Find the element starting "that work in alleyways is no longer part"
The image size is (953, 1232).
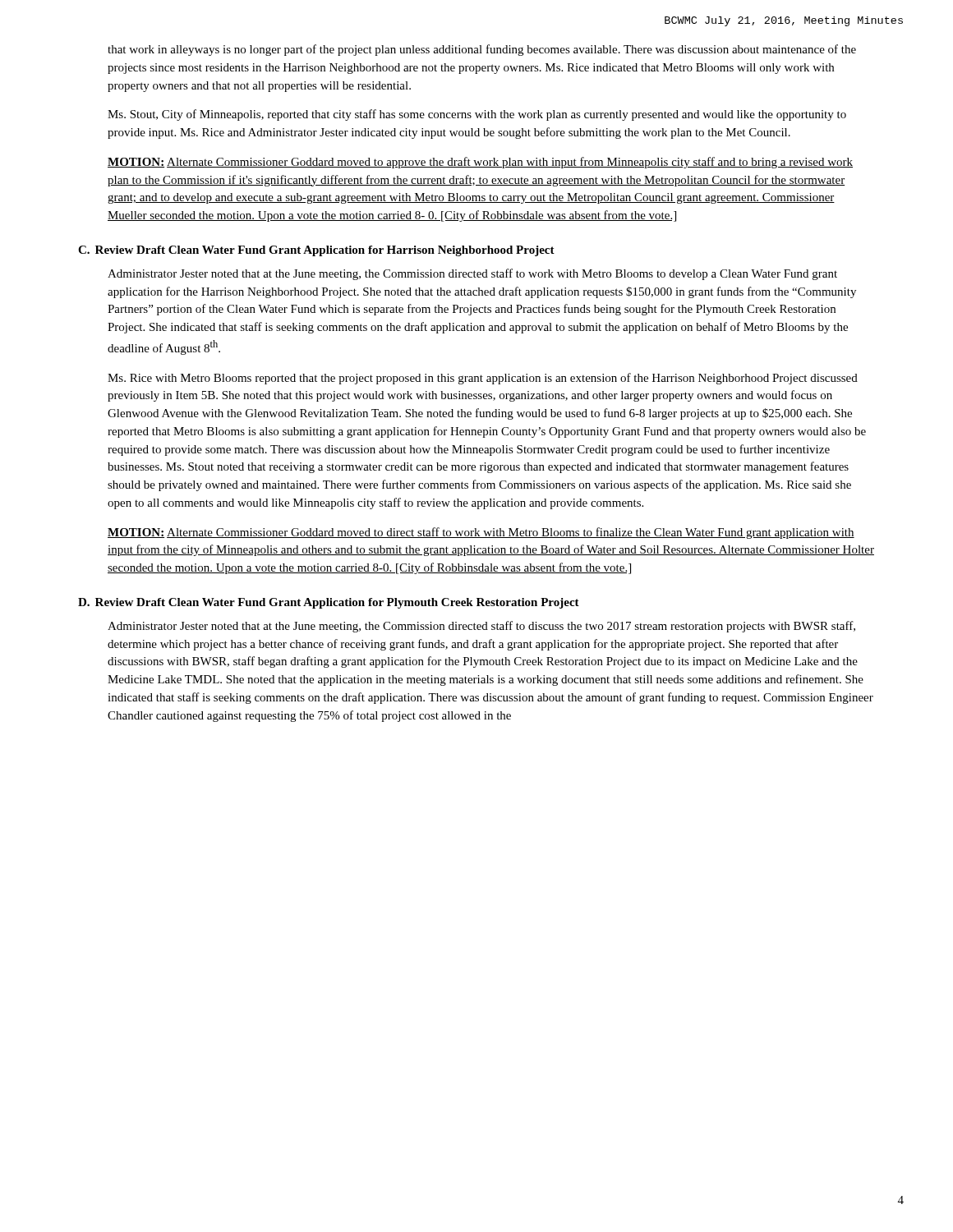click(x=482, y=67)
